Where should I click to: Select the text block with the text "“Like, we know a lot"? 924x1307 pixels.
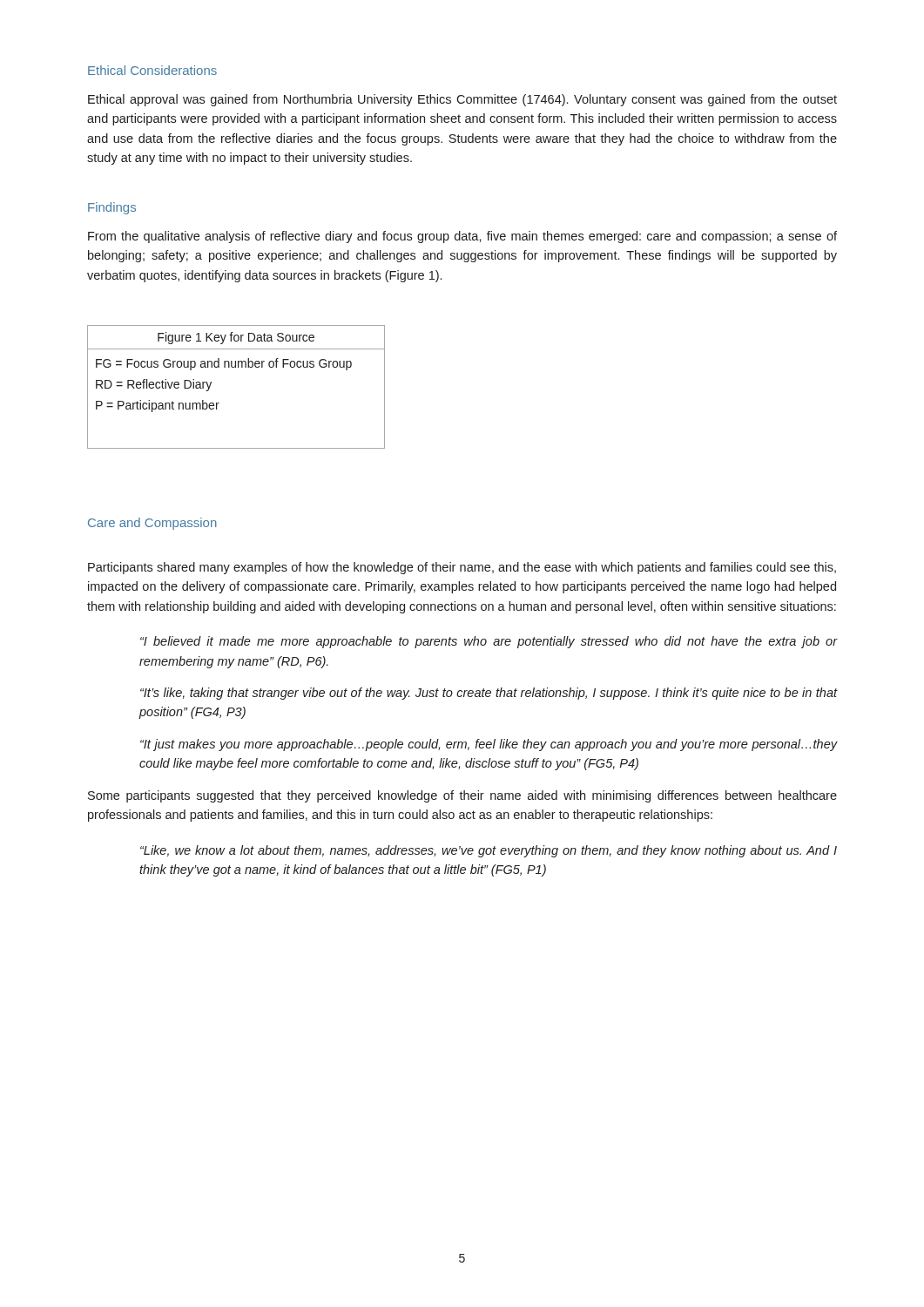488,860
